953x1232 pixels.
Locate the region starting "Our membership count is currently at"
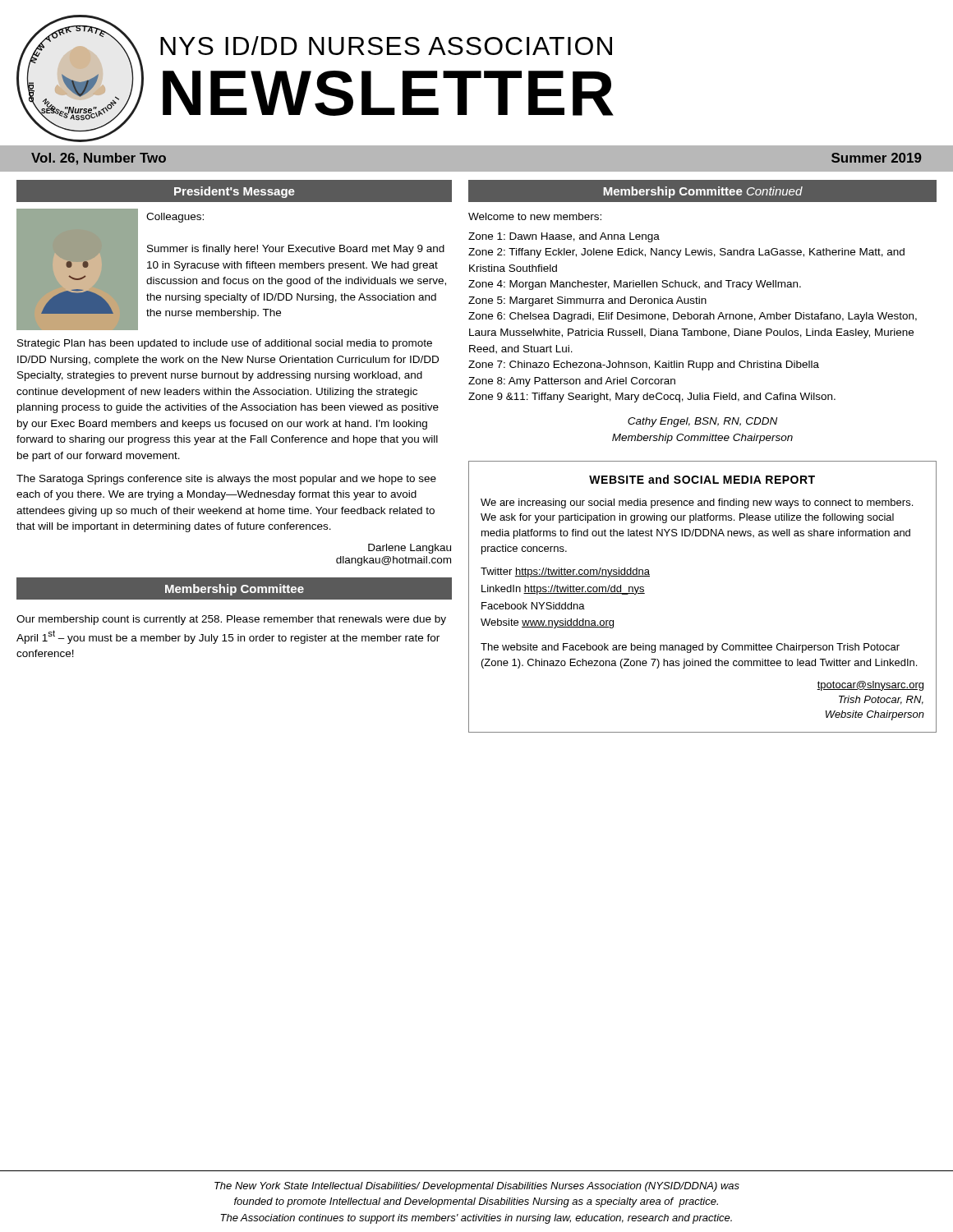click(234, 636)
